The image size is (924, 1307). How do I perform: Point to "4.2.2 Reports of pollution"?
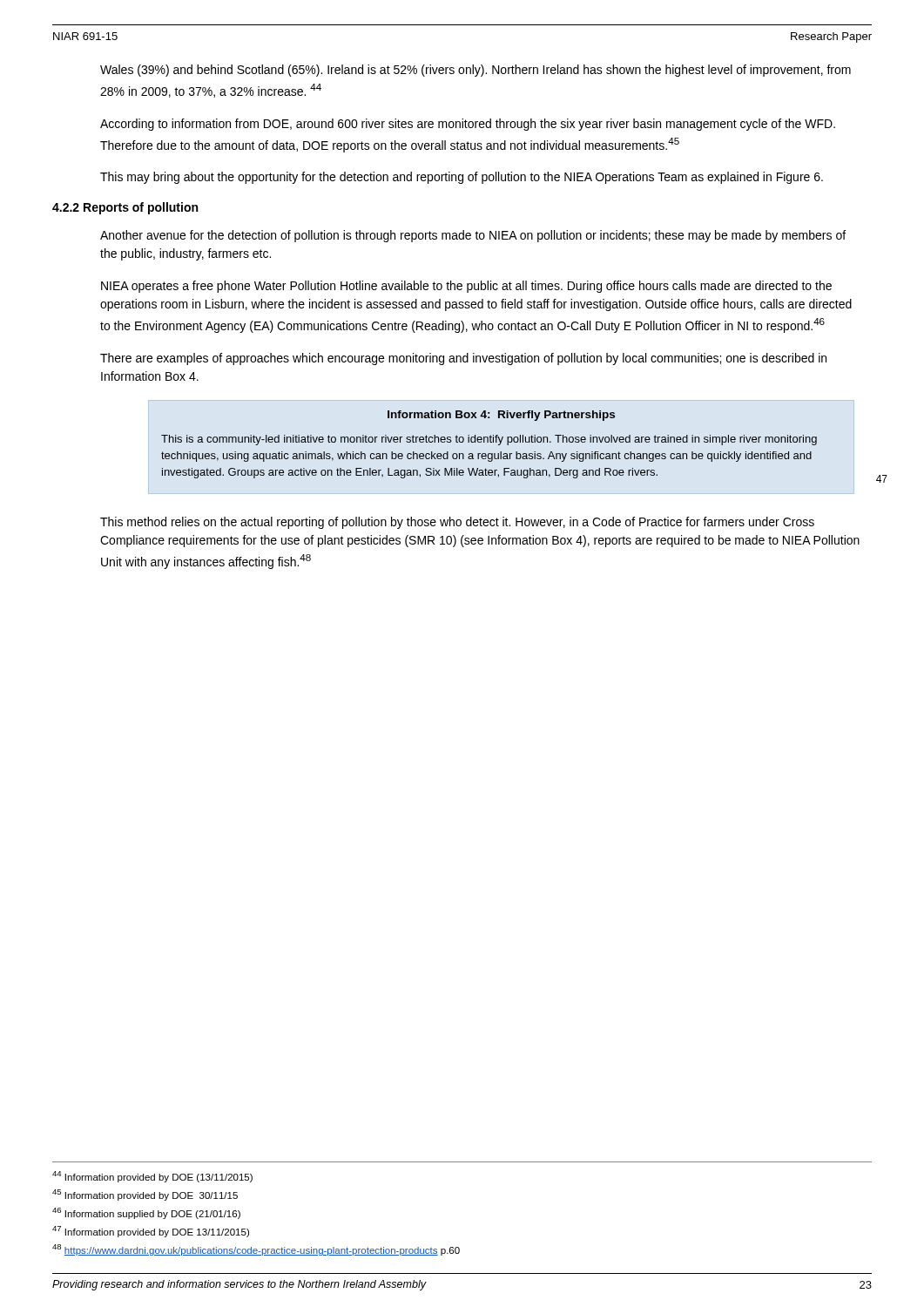point(125,208)
